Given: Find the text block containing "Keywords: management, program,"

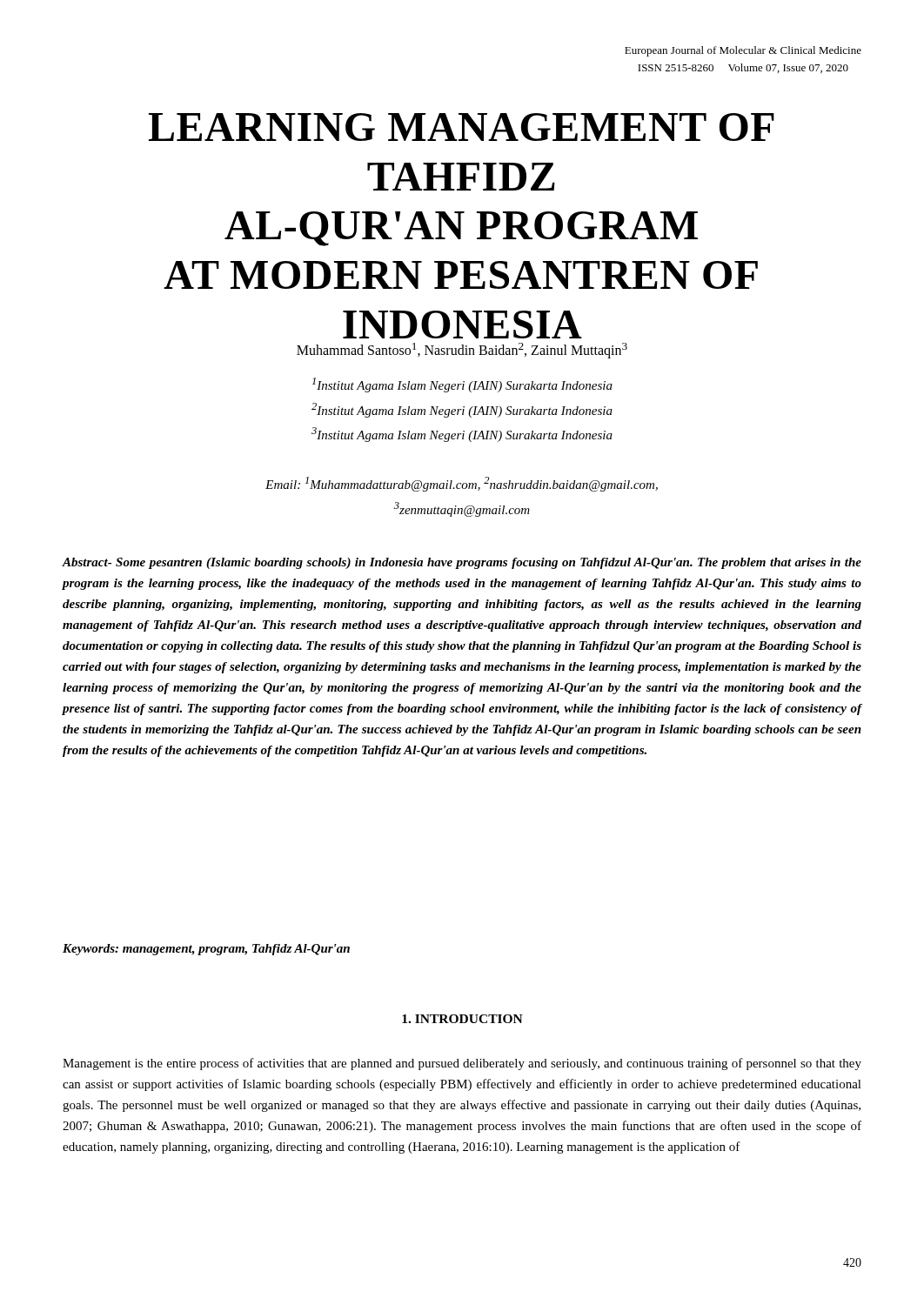Looking at the screenshot, I should 206,948.
